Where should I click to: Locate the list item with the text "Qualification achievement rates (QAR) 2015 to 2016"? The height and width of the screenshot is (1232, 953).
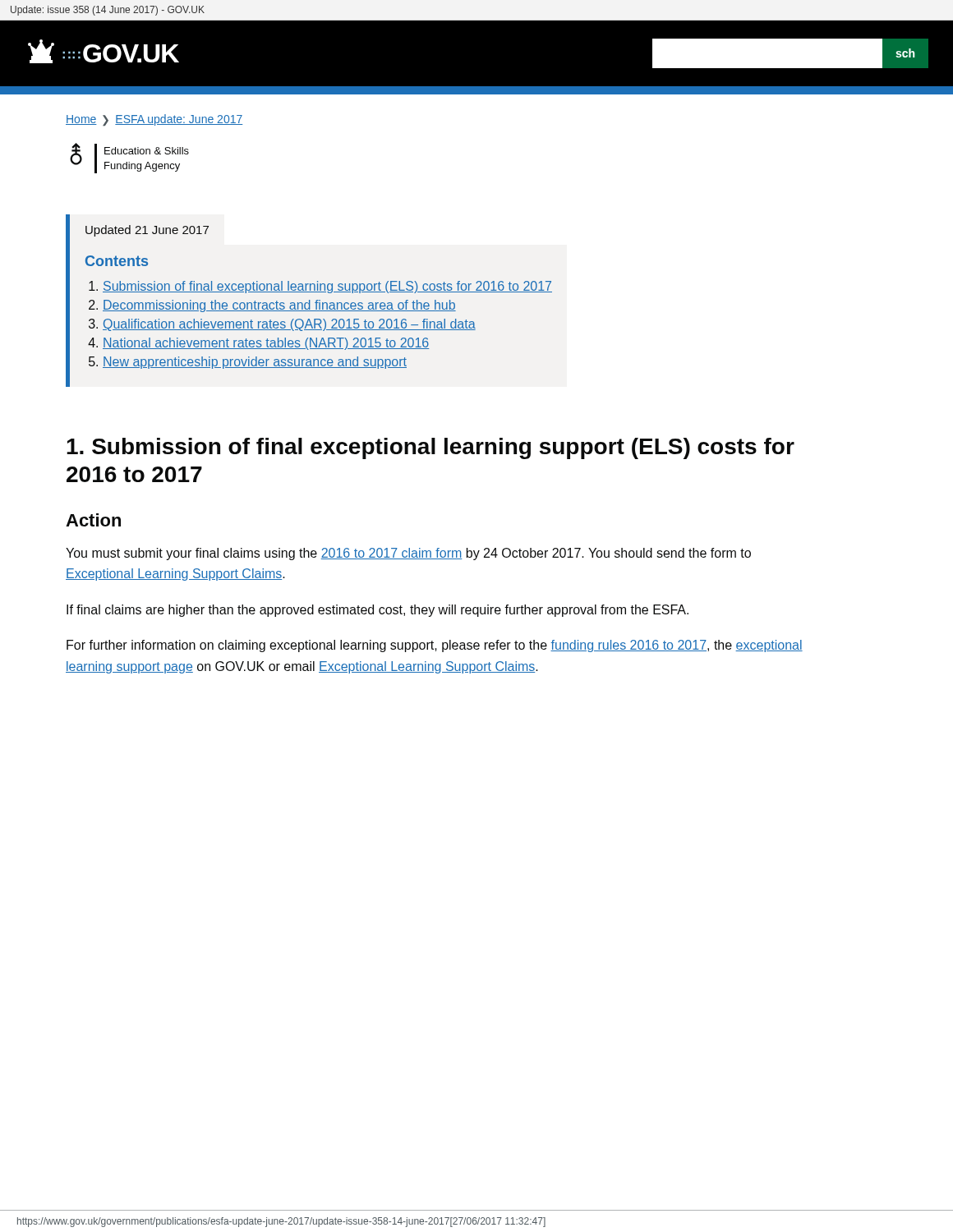click(x=289, y=324)
